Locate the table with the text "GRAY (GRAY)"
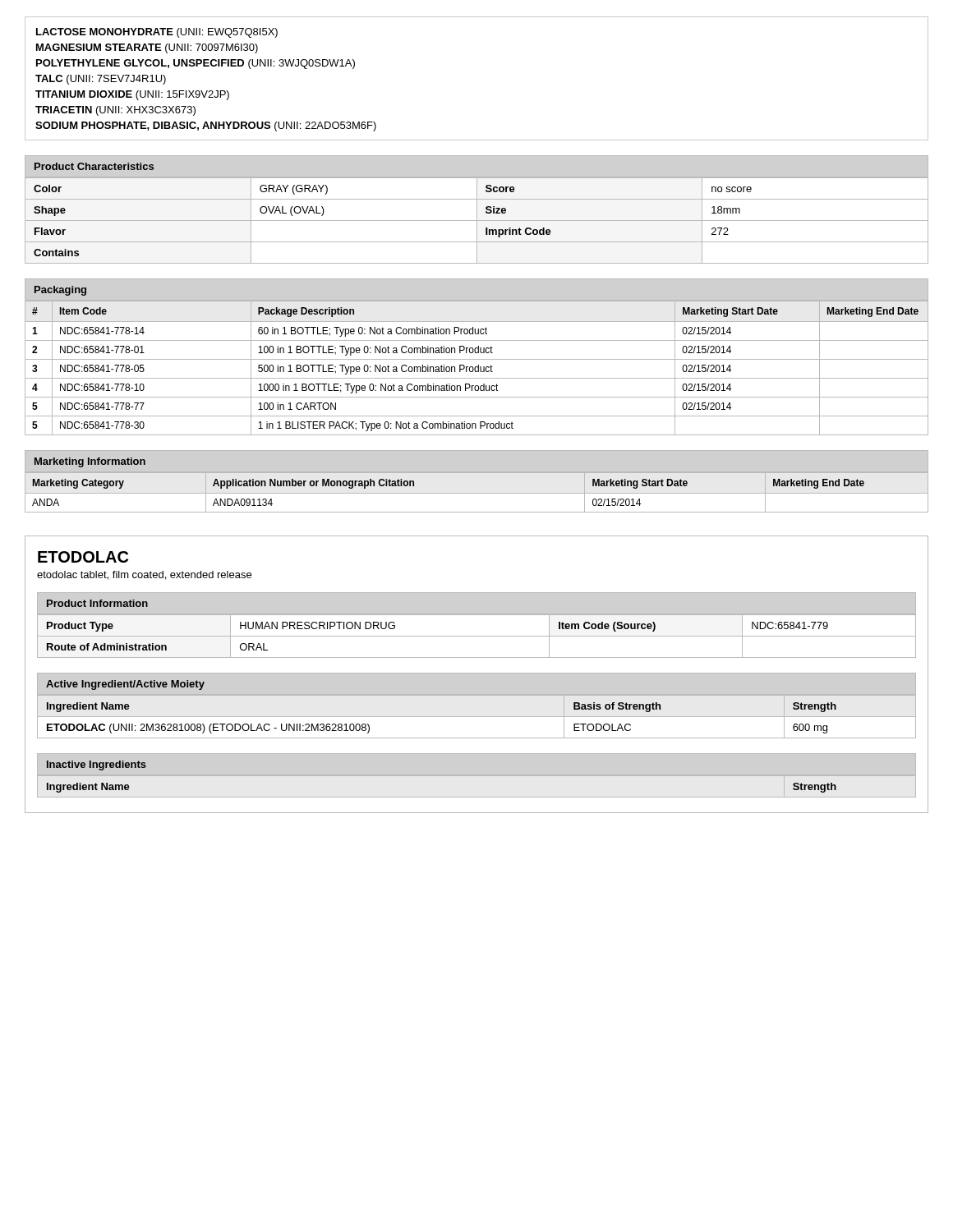 pos(476,221)
